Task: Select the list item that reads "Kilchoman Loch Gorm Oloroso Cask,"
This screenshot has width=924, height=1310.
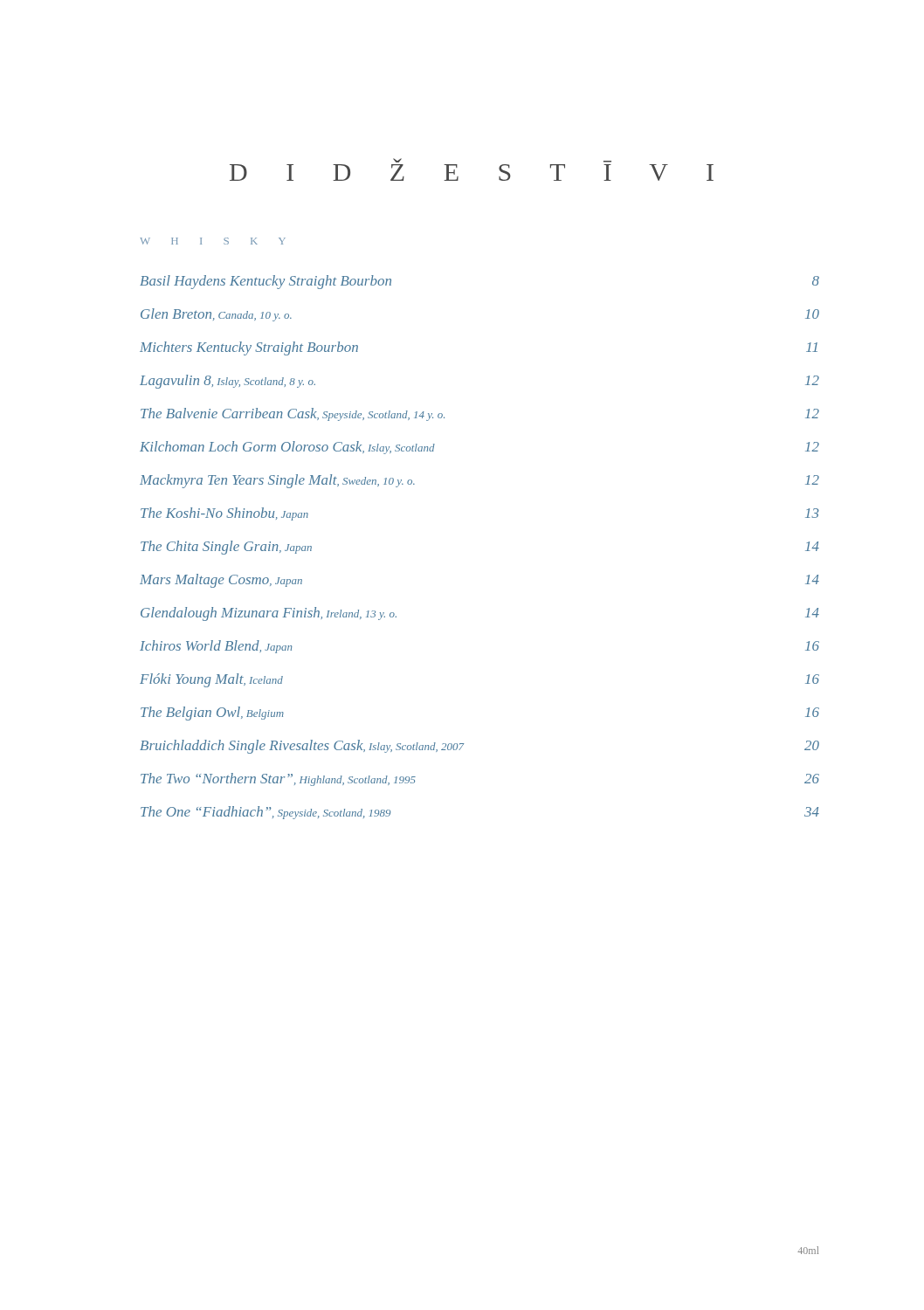Action: (289, 448)
